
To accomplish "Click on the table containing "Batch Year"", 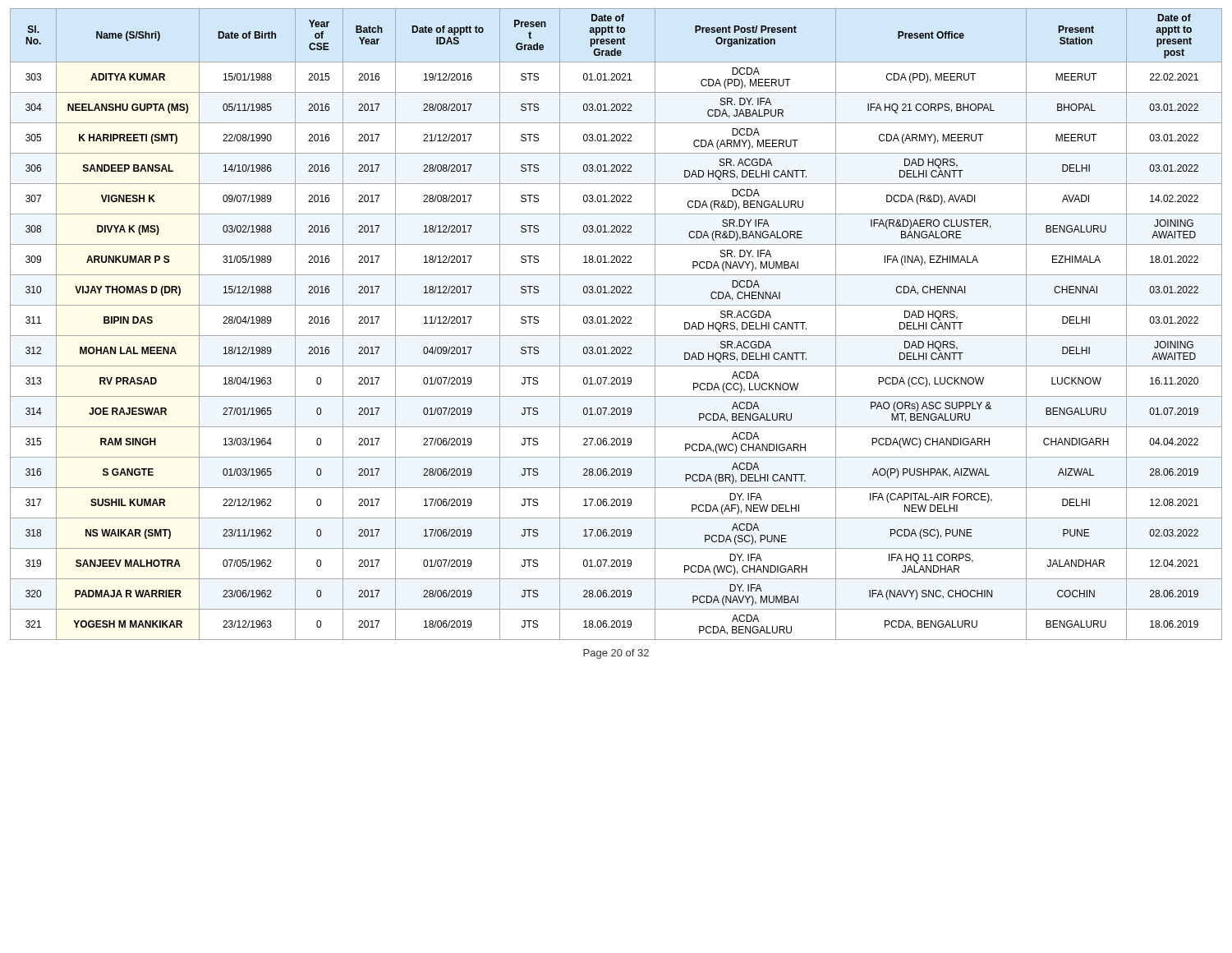I will coord(616,324).
